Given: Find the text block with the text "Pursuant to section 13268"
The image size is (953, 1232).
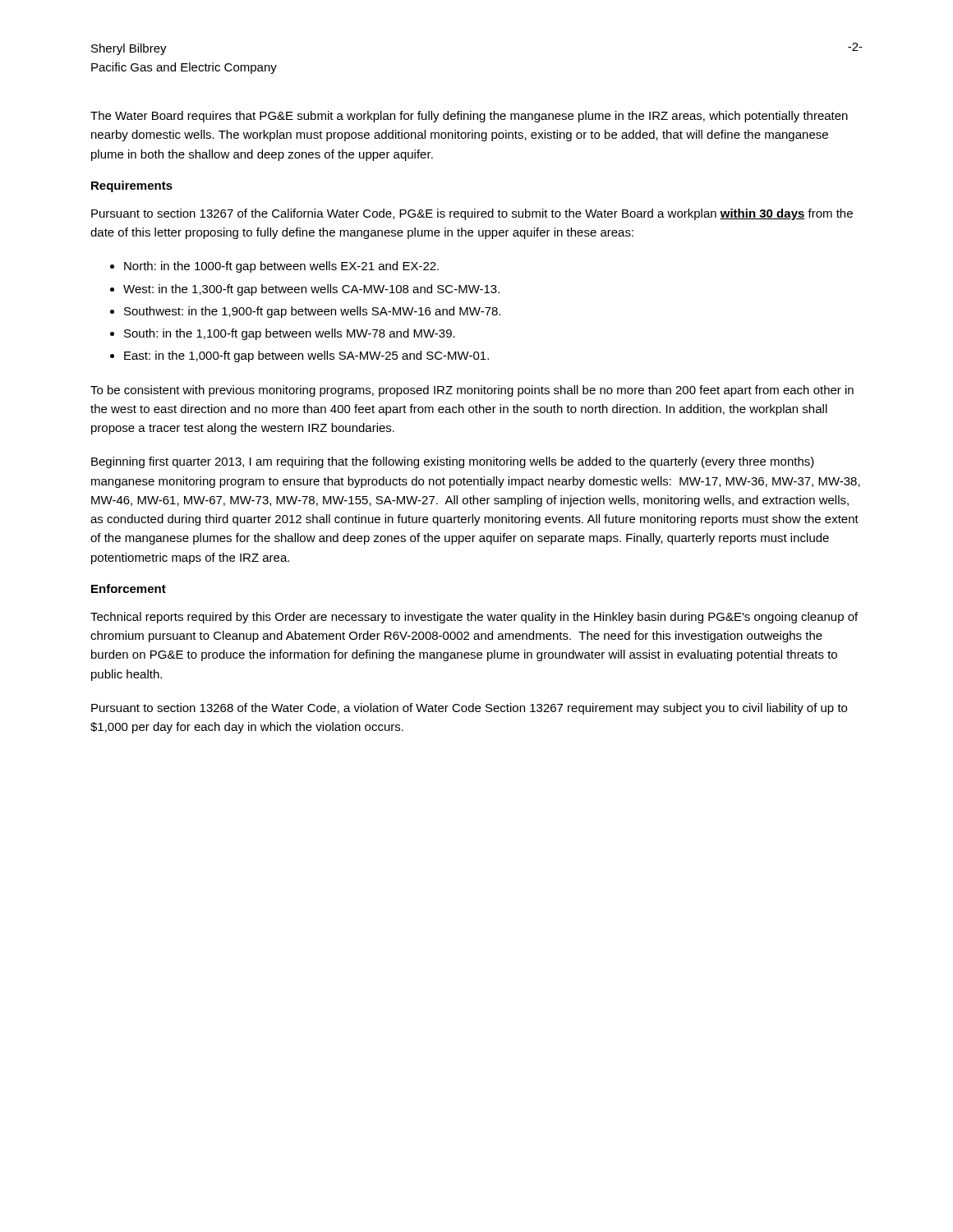Looking at the screenshot, I should 469,717.
